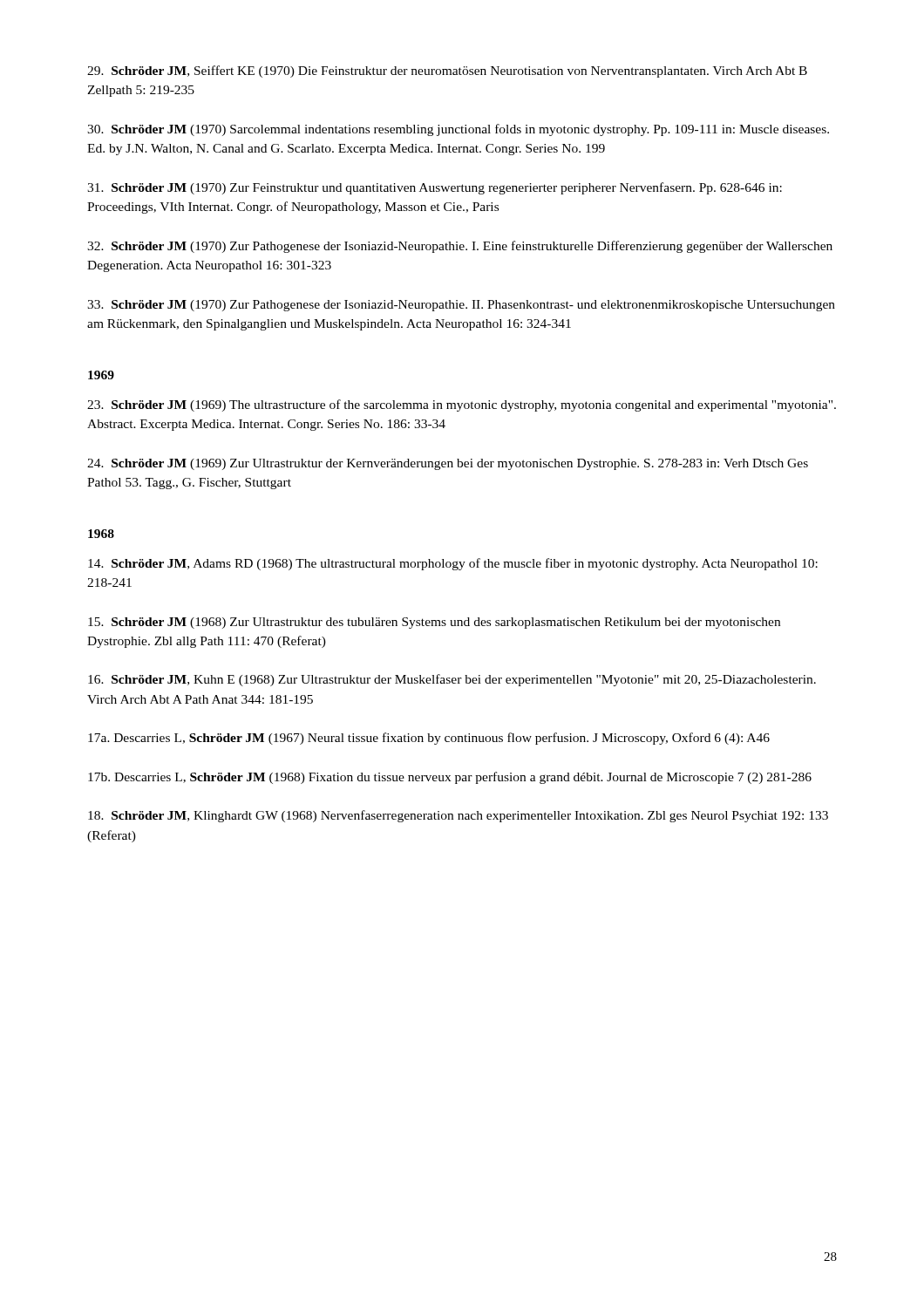Viewport: 924px width, 1308px height.
Task: Find the list item that reads "16. Schröder JM, Kuhn E (1968) Zur Ultrastruktur"
Action: (452, 689)
